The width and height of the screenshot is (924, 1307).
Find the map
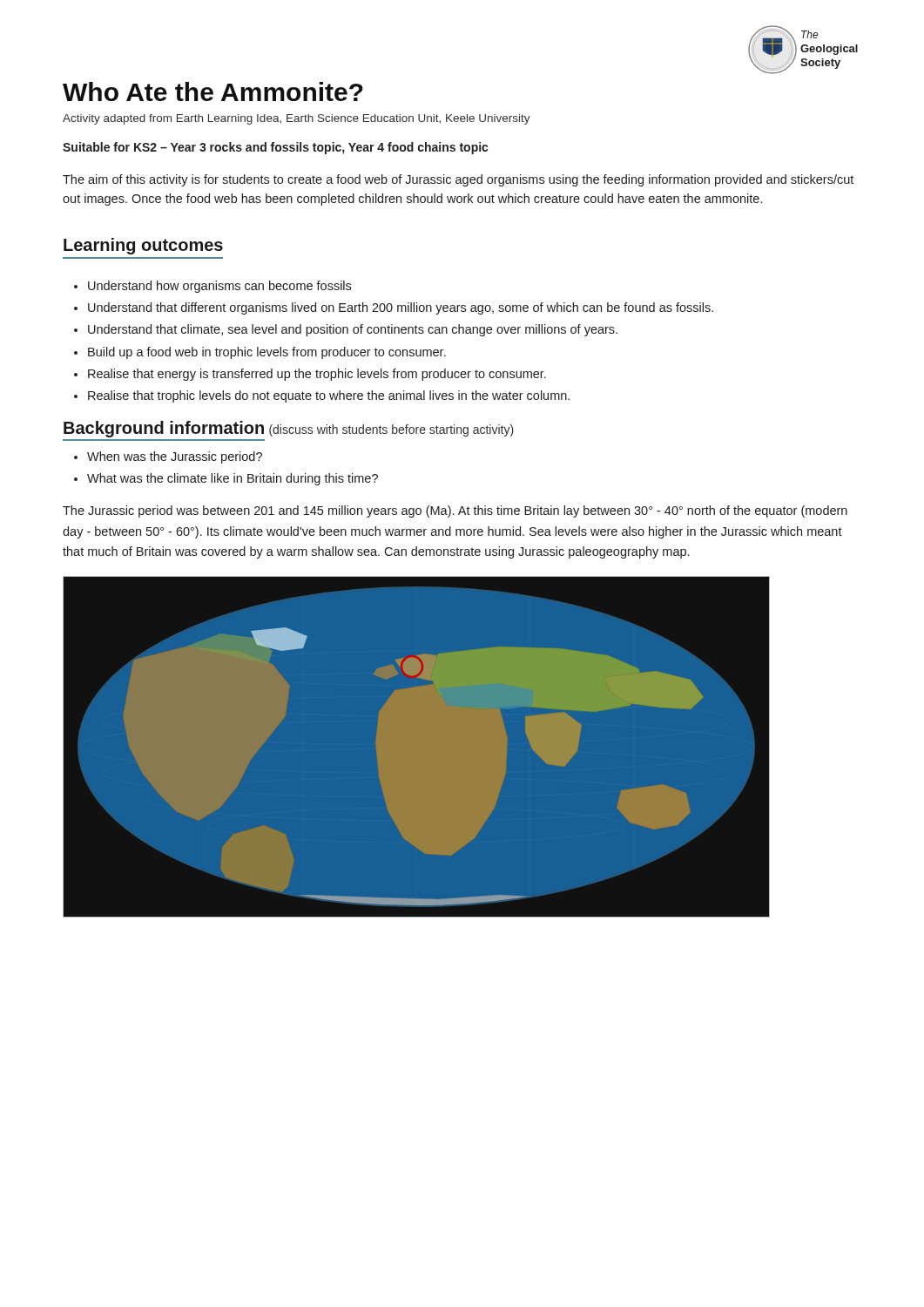pos(416,747)
